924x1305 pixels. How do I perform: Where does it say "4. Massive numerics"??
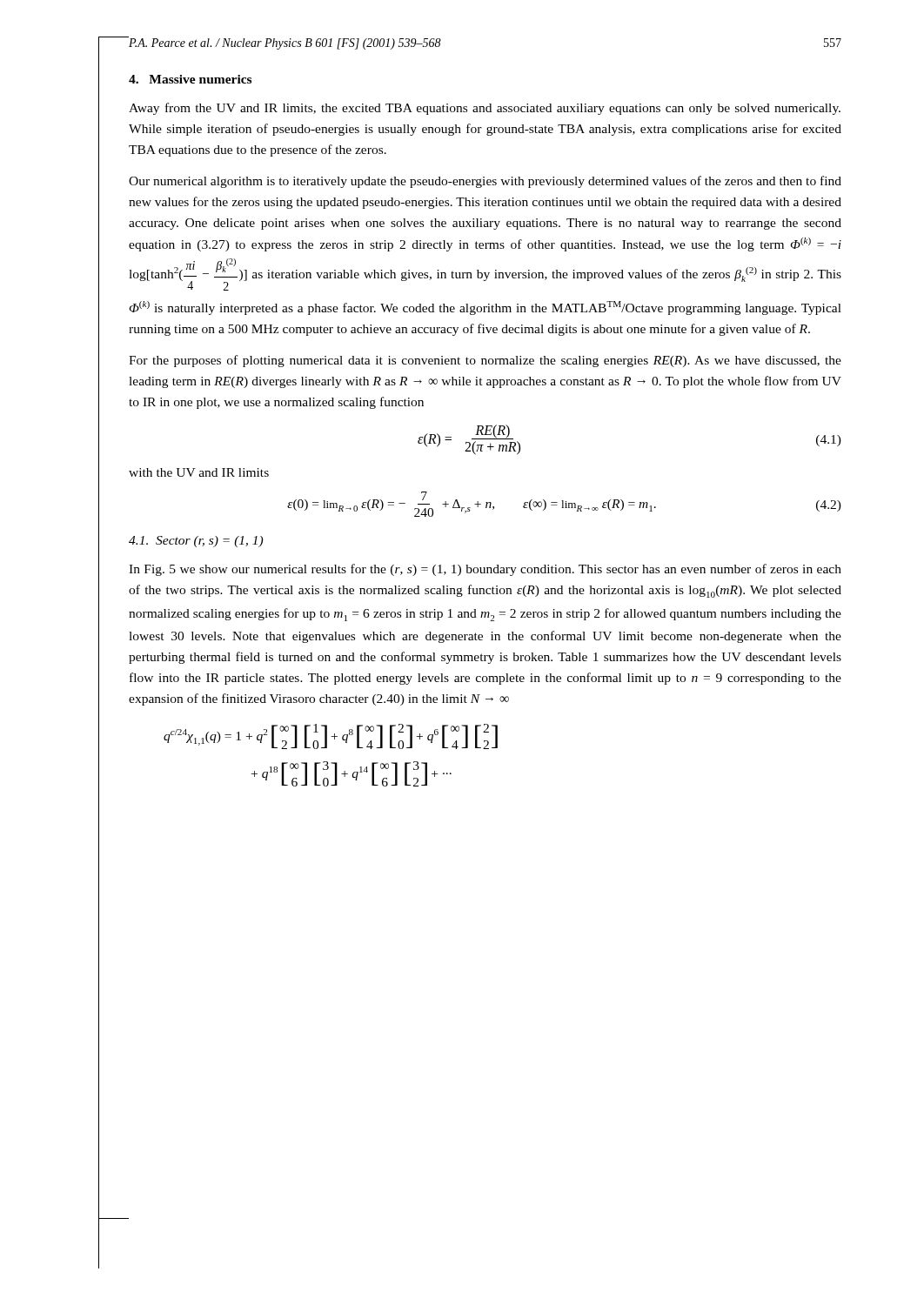190,79
